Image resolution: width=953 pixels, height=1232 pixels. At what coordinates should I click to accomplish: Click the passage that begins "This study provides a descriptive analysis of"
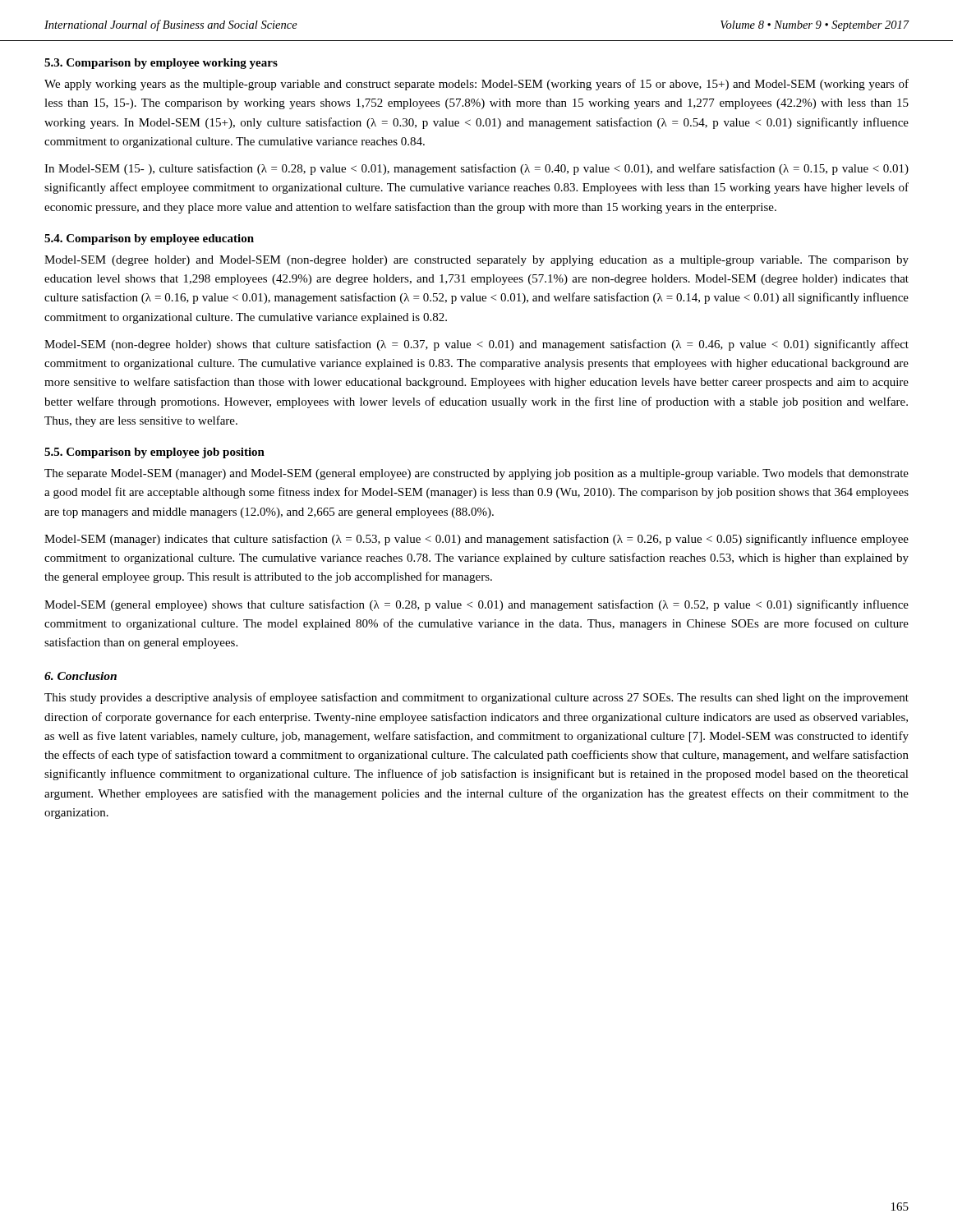pos(476,755)
